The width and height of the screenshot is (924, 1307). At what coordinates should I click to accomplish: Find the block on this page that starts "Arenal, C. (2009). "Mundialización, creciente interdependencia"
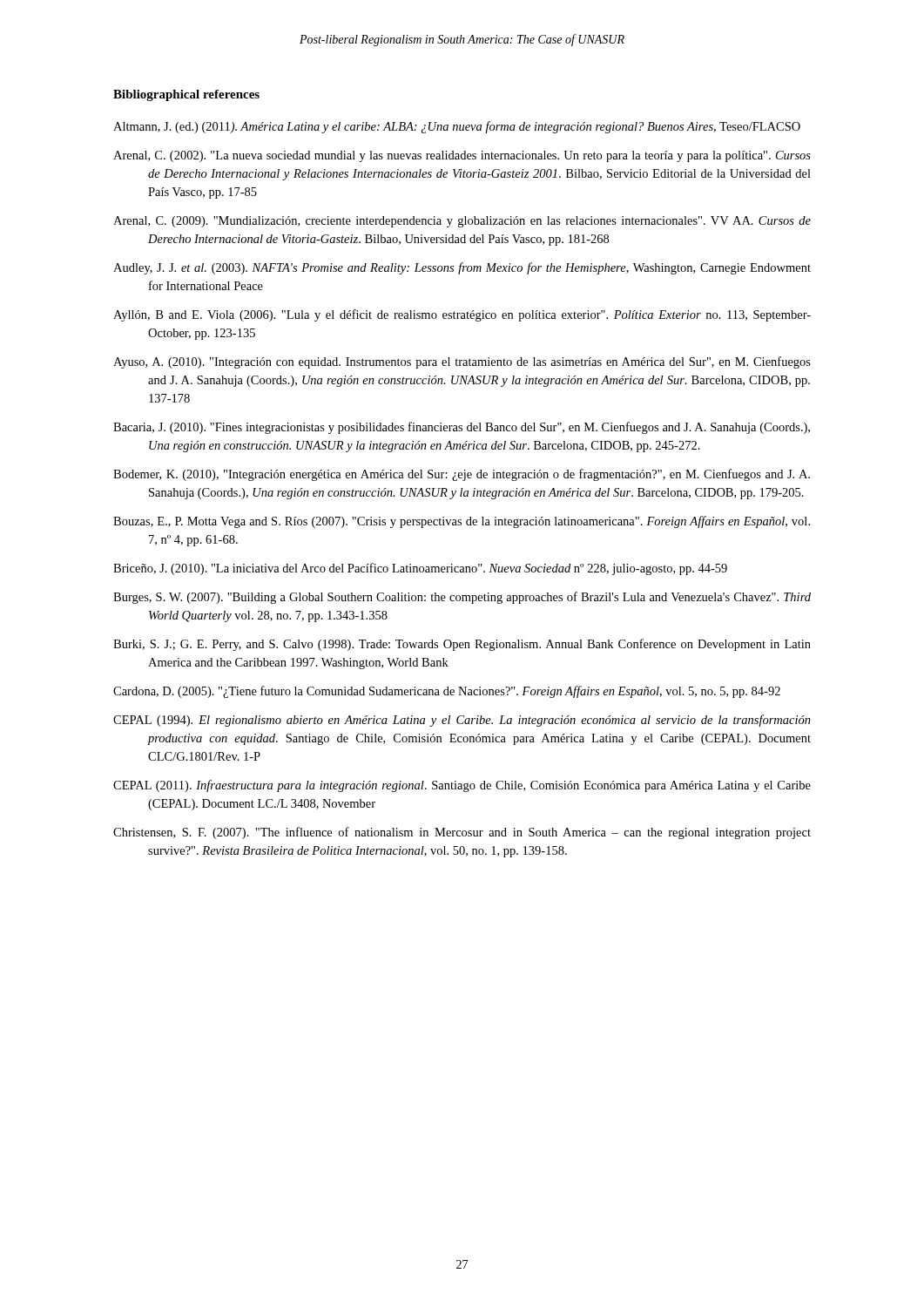click(x=462, y=230)
